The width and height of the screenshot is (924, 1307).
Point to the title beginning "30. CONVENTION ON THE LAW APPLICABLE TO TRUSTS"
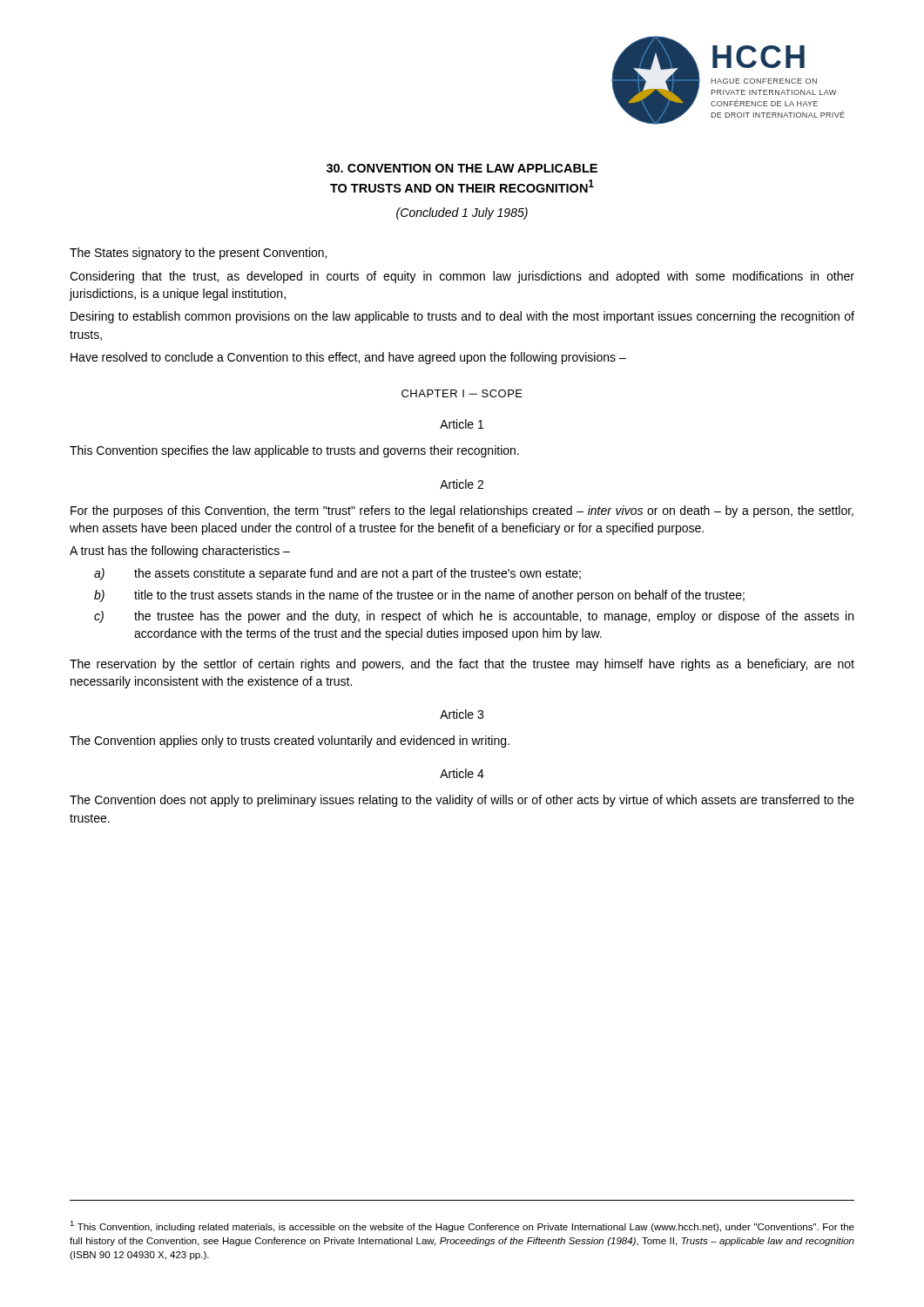[462, 178]
